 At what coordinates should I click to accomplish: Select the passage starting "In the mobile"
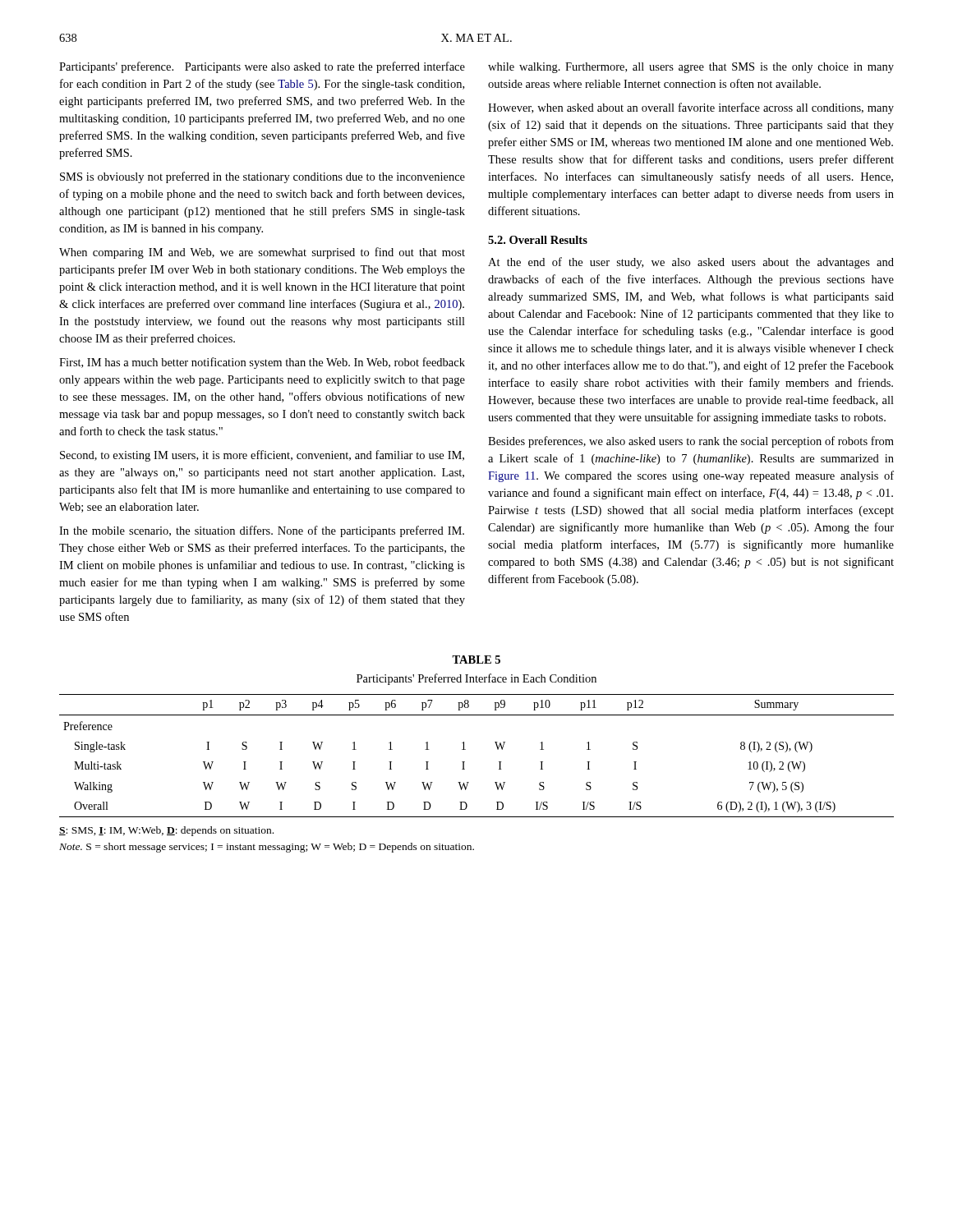(262, 574)
